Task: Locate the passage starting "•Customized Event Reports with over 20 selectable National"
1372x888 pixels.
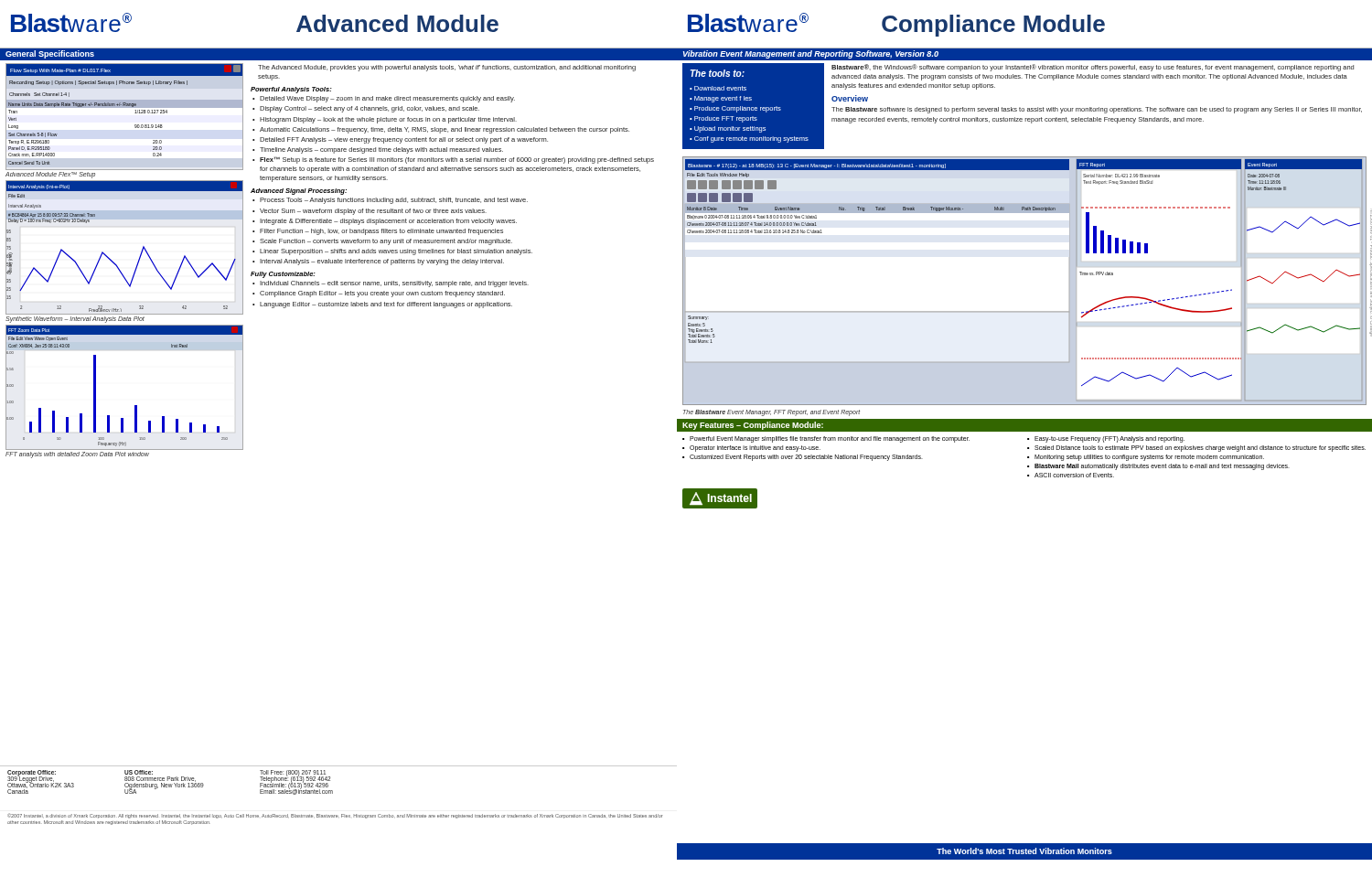Action: click(x=803, y=457)
